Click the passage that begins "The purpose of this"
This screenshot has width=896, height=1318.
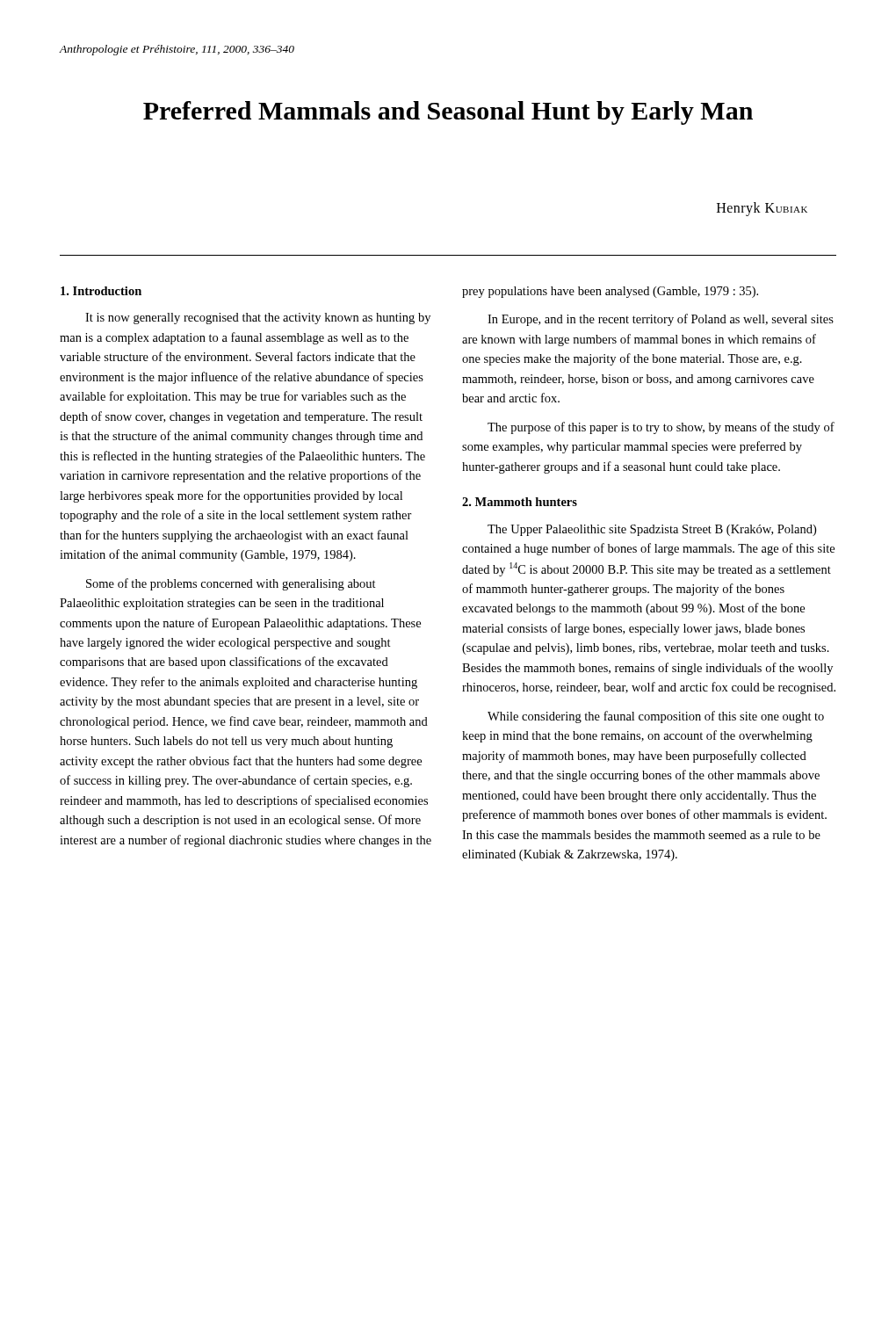[x=648, y=447]
